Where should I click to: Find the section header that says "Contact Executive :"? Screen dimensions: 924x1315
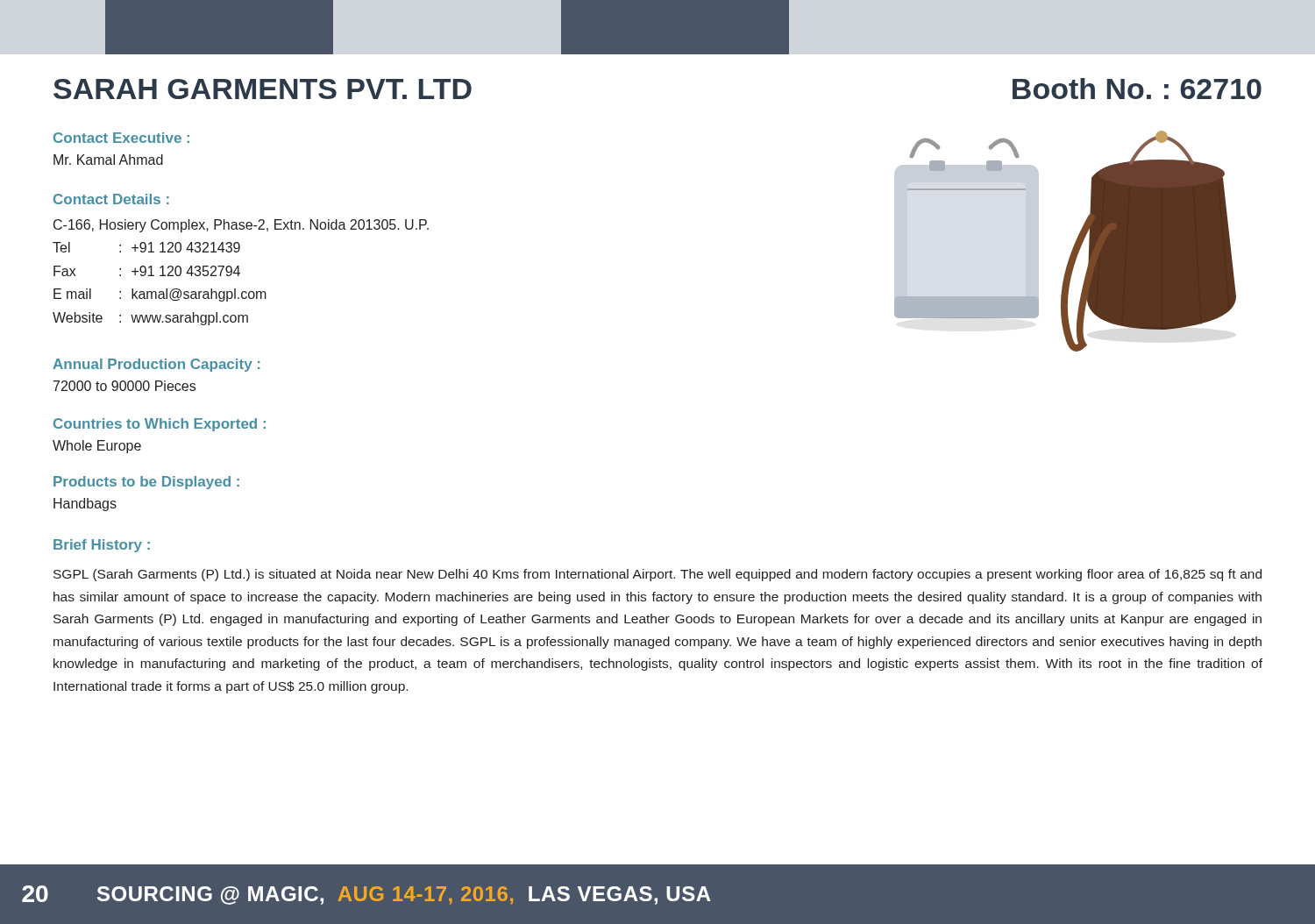click(x=122, y=138)
